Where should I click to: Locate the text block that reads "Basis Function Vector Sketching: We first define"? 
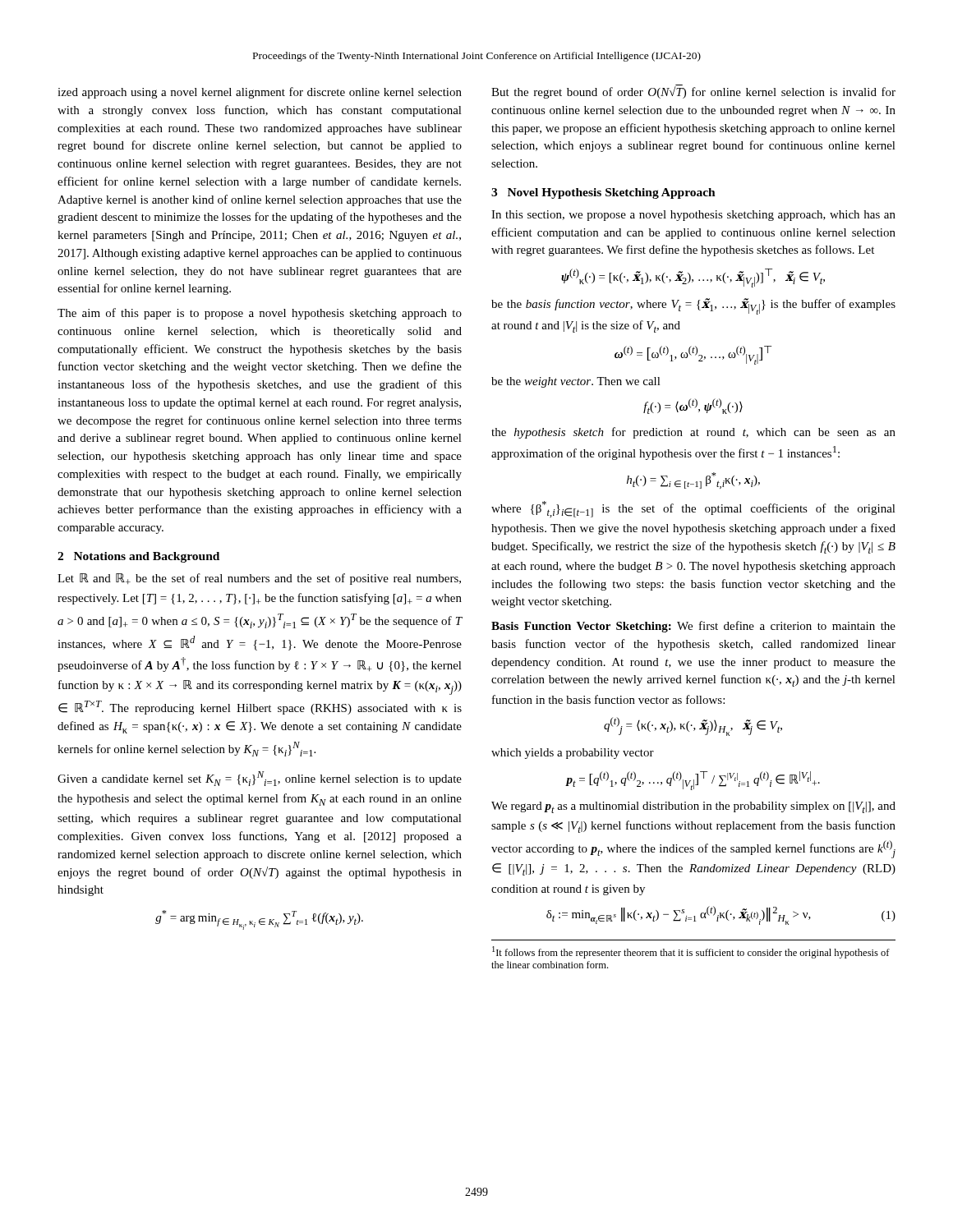click(693, 663)
